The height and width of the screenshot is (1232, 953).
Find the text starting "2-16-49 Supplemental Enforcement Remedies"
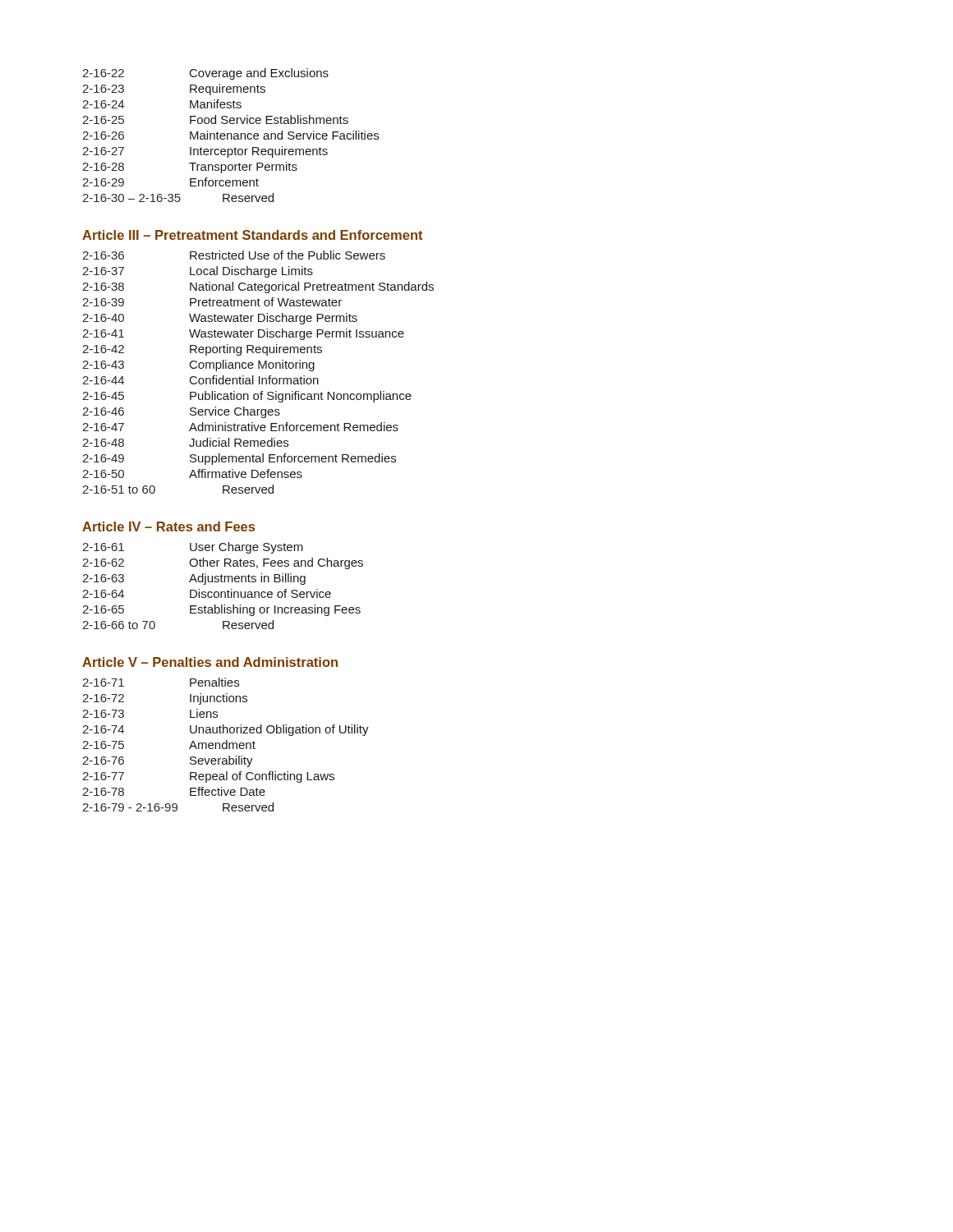(x=239, y=458)
